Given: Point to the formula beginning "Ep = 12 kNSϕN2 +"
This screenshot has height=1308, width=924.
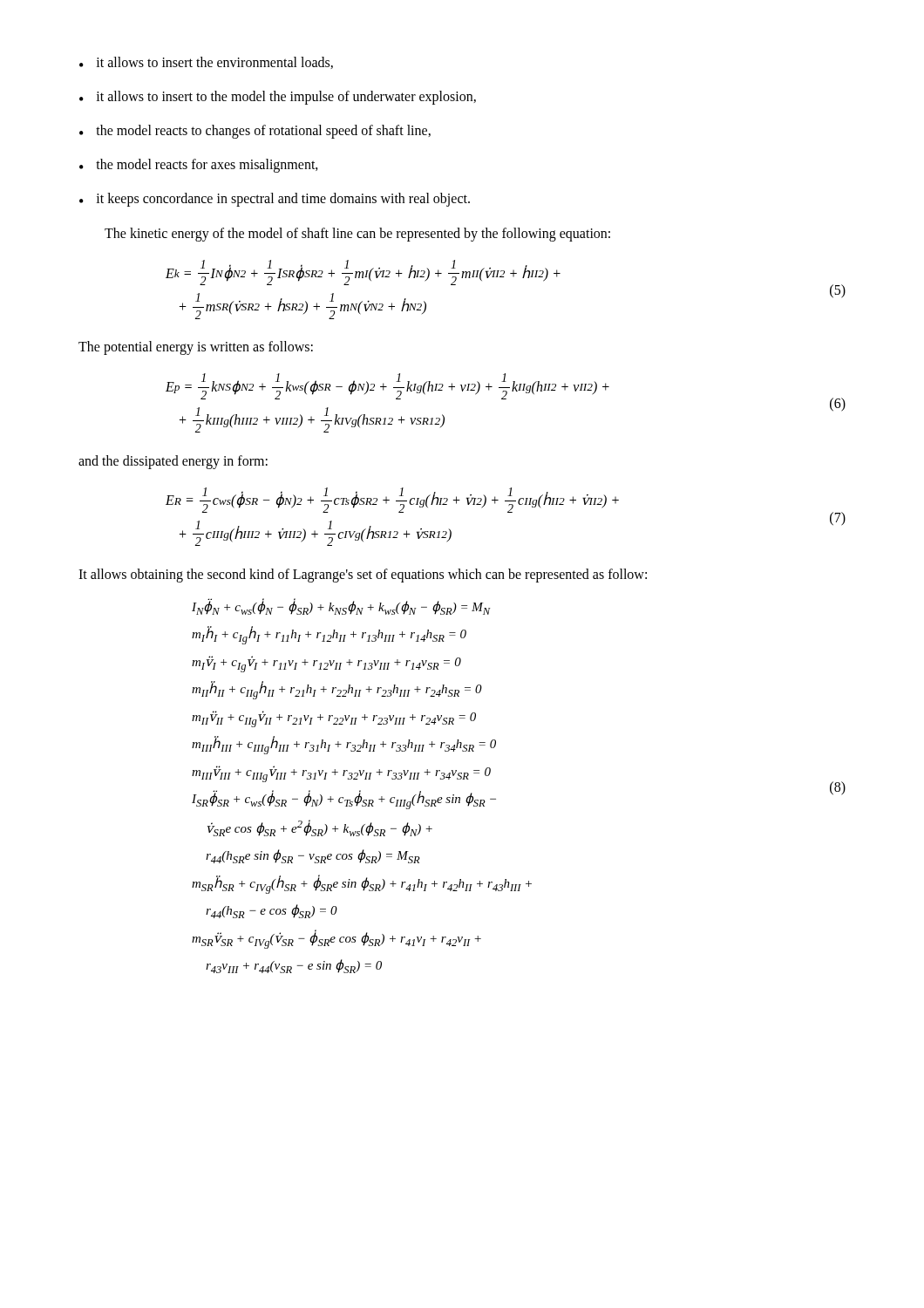Looking at the screenshot, I should (462, 404).
